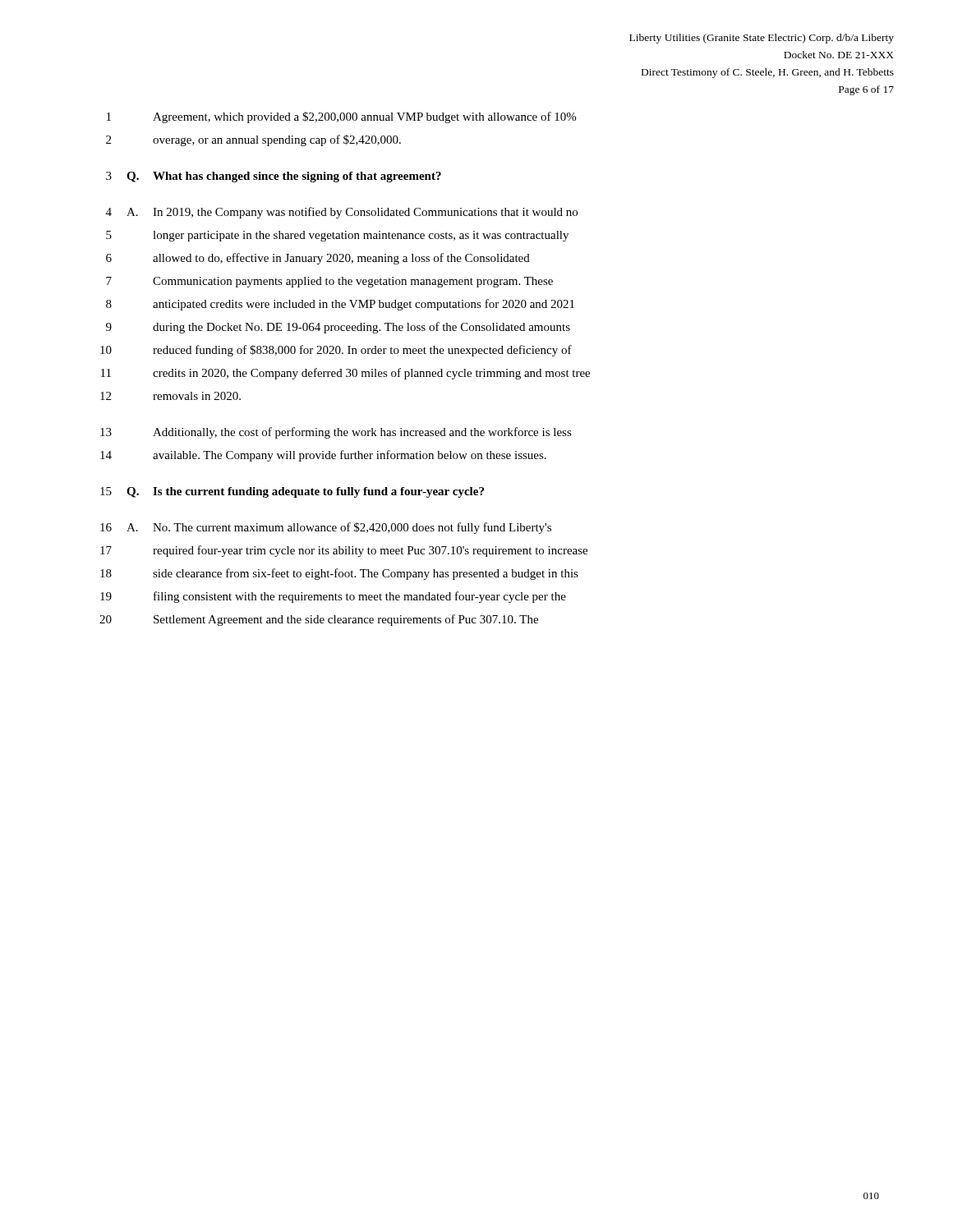The height and width of the screenshot is (1232, 953).
Task: Find the text block that reads "19 filing consistent with the requirements"
Action: (481, 596)
